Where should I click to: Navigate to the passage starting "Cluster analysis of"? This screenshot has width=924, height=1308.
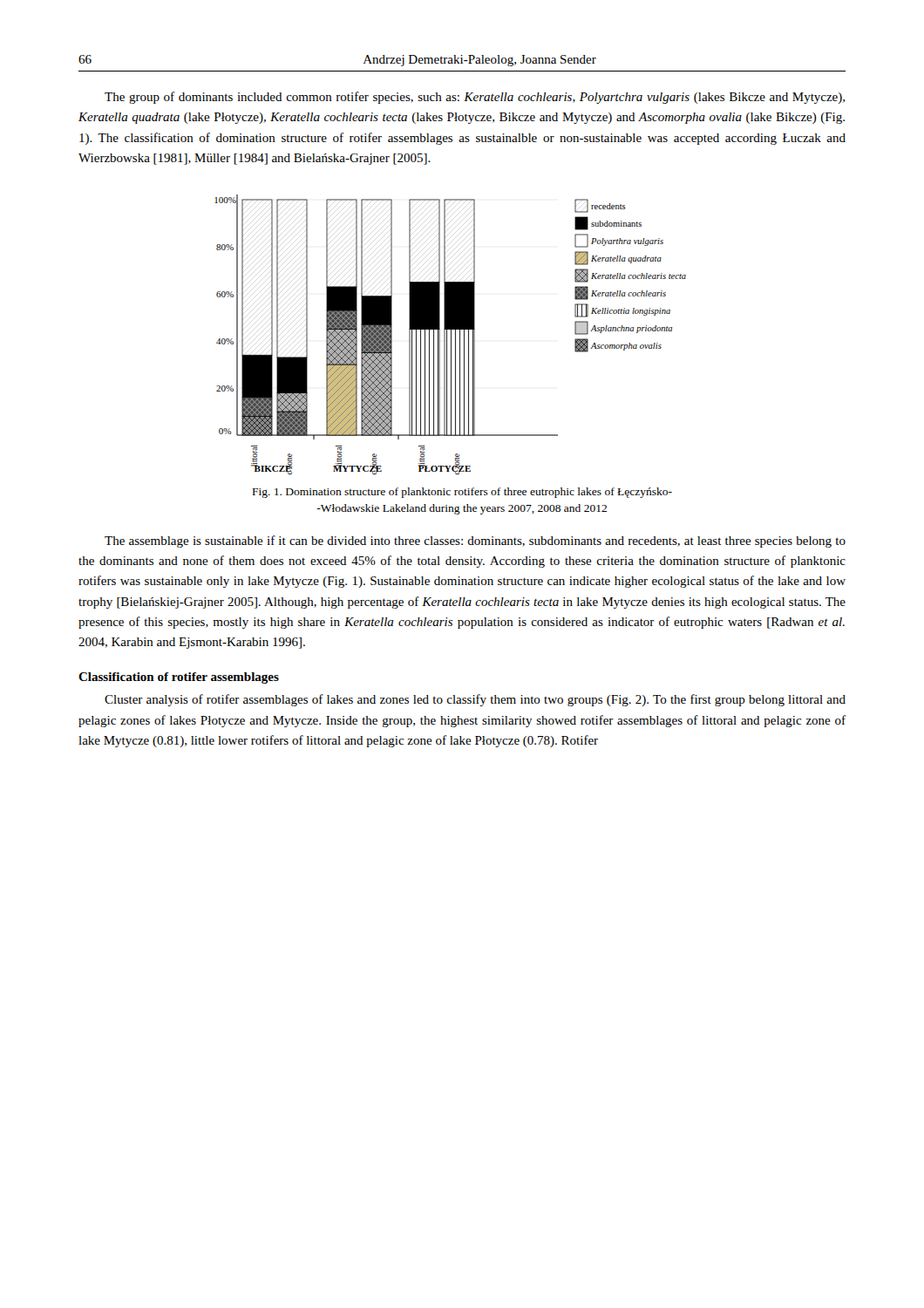462,720
